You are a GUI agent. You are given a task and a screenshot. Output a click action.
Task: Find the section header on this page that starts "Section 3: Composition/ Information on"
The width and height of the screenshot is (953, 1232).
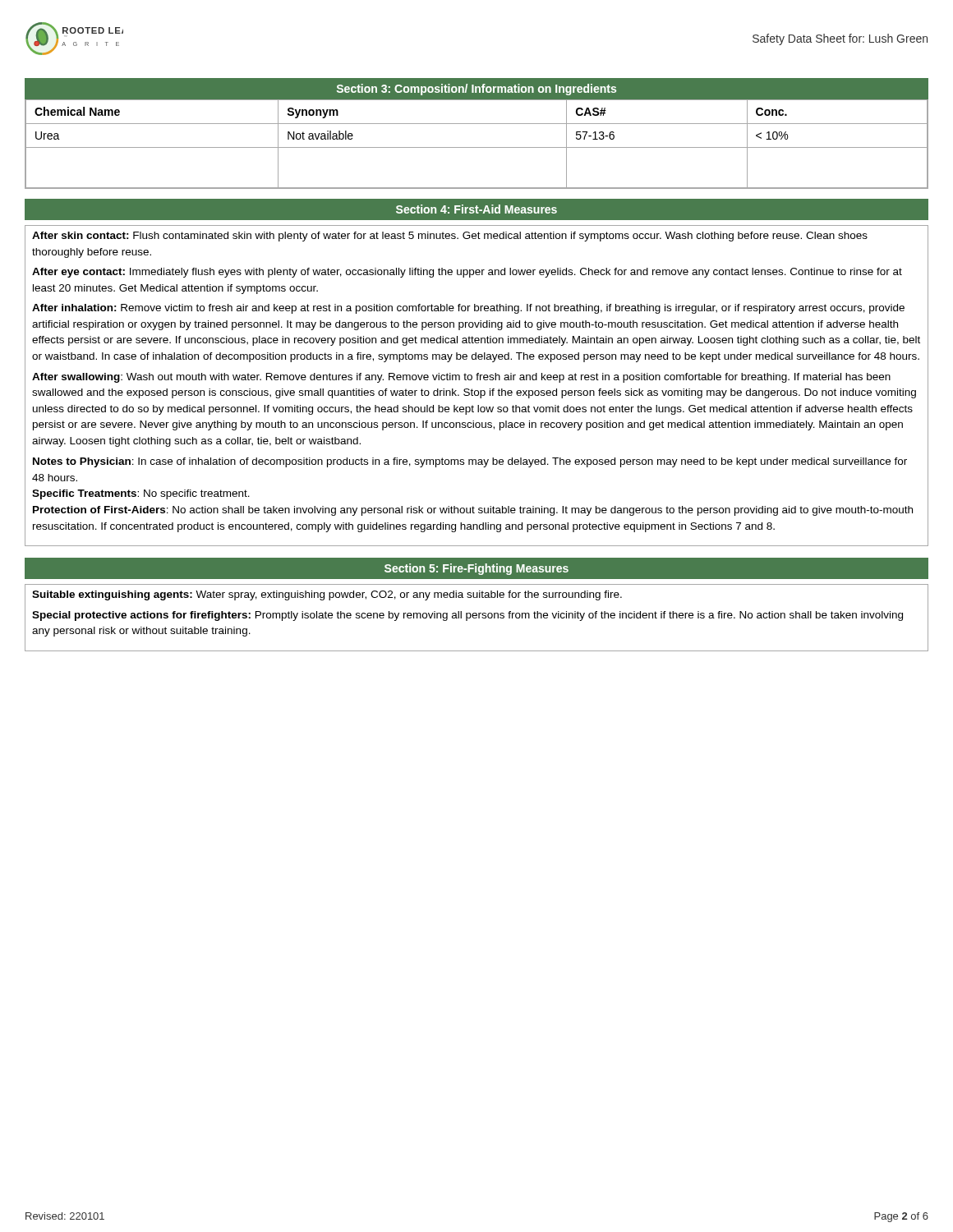tap(476, 89)
